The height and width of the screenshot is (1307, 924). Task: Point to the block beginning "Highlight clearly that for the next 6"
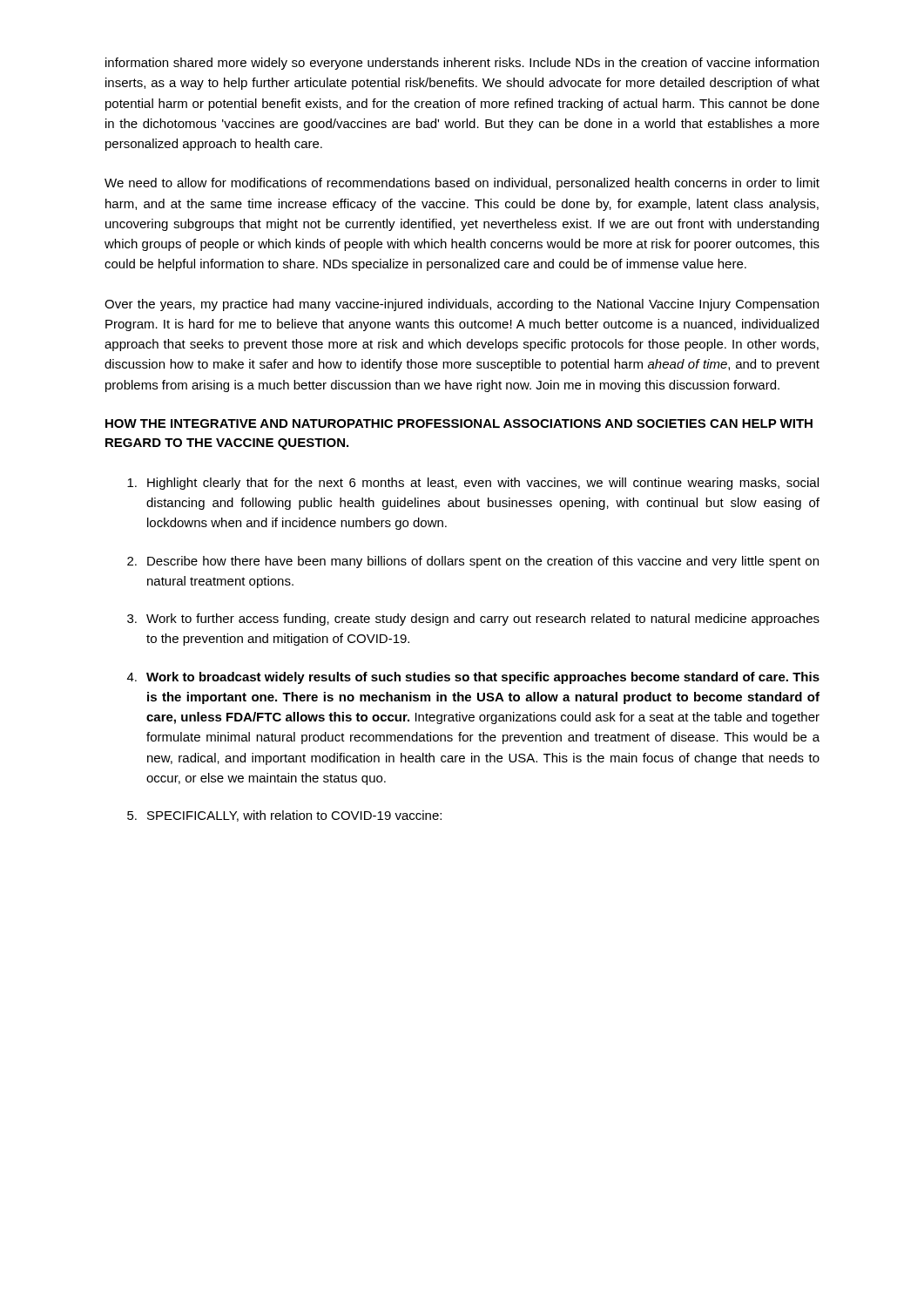(x=462, y=502)
